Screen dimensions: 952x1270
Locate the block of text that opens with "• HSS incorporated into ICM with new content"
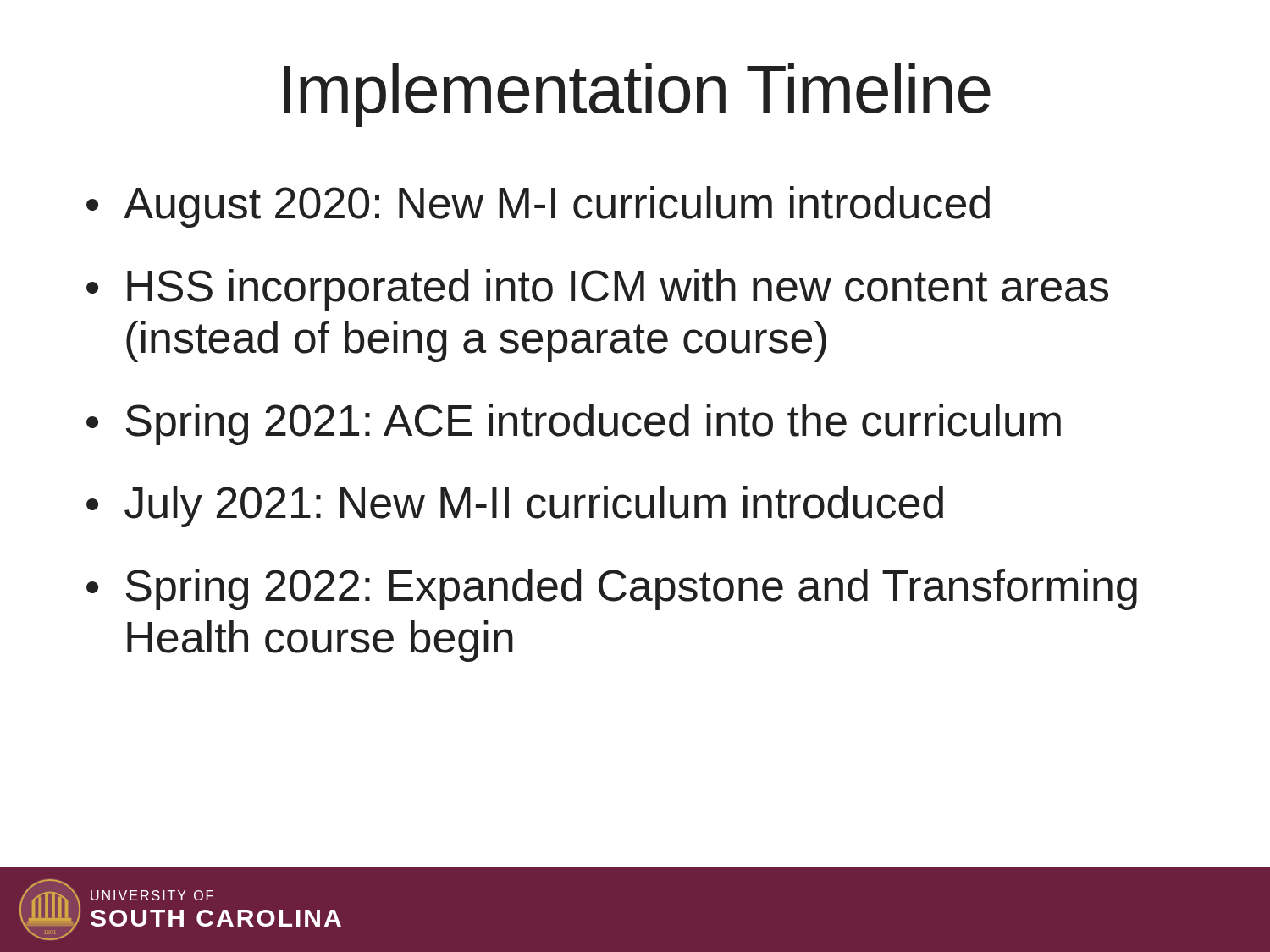644,312
